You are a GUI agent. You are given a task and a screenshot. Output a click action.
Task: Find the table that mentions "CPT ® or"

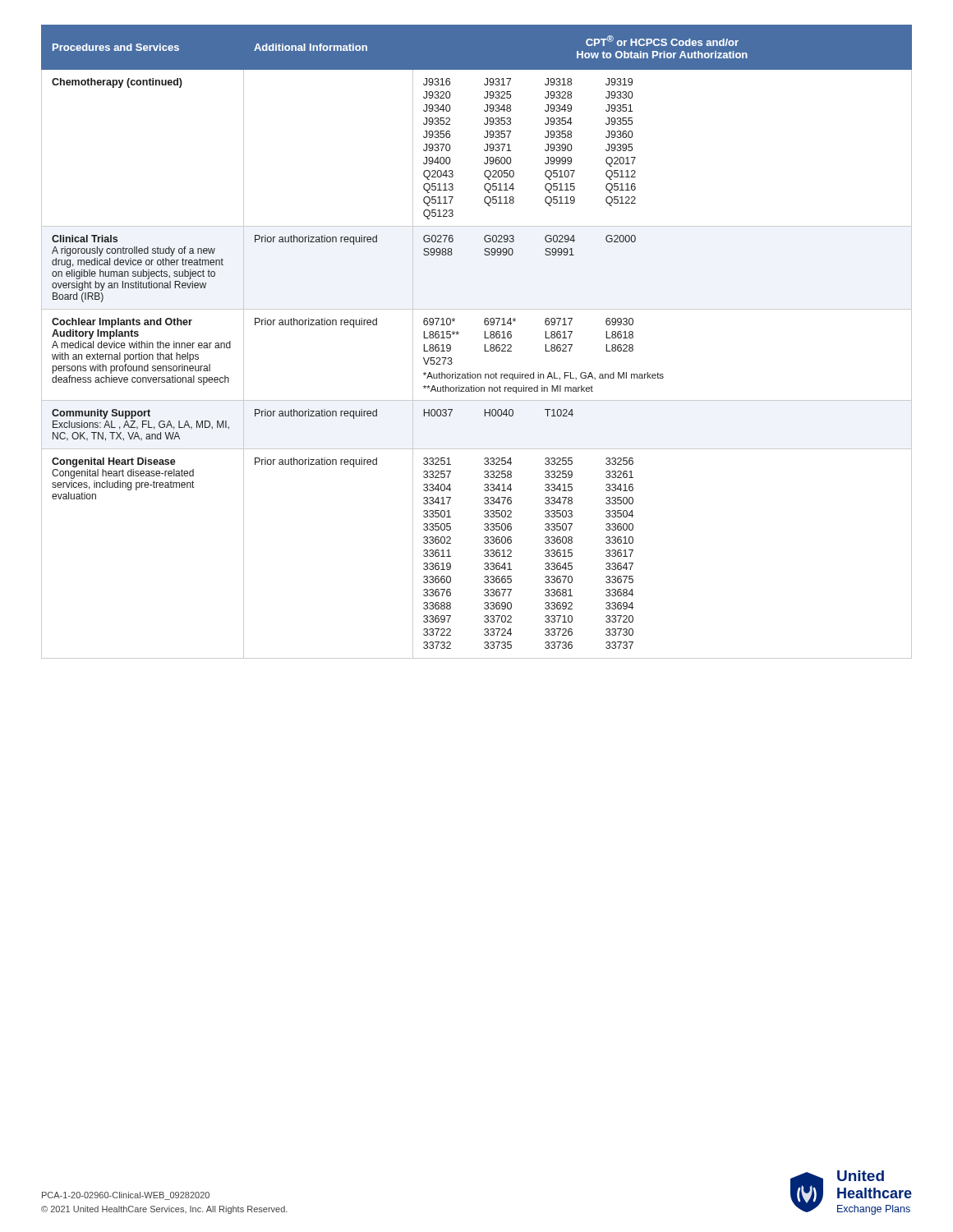coord(476,342)
